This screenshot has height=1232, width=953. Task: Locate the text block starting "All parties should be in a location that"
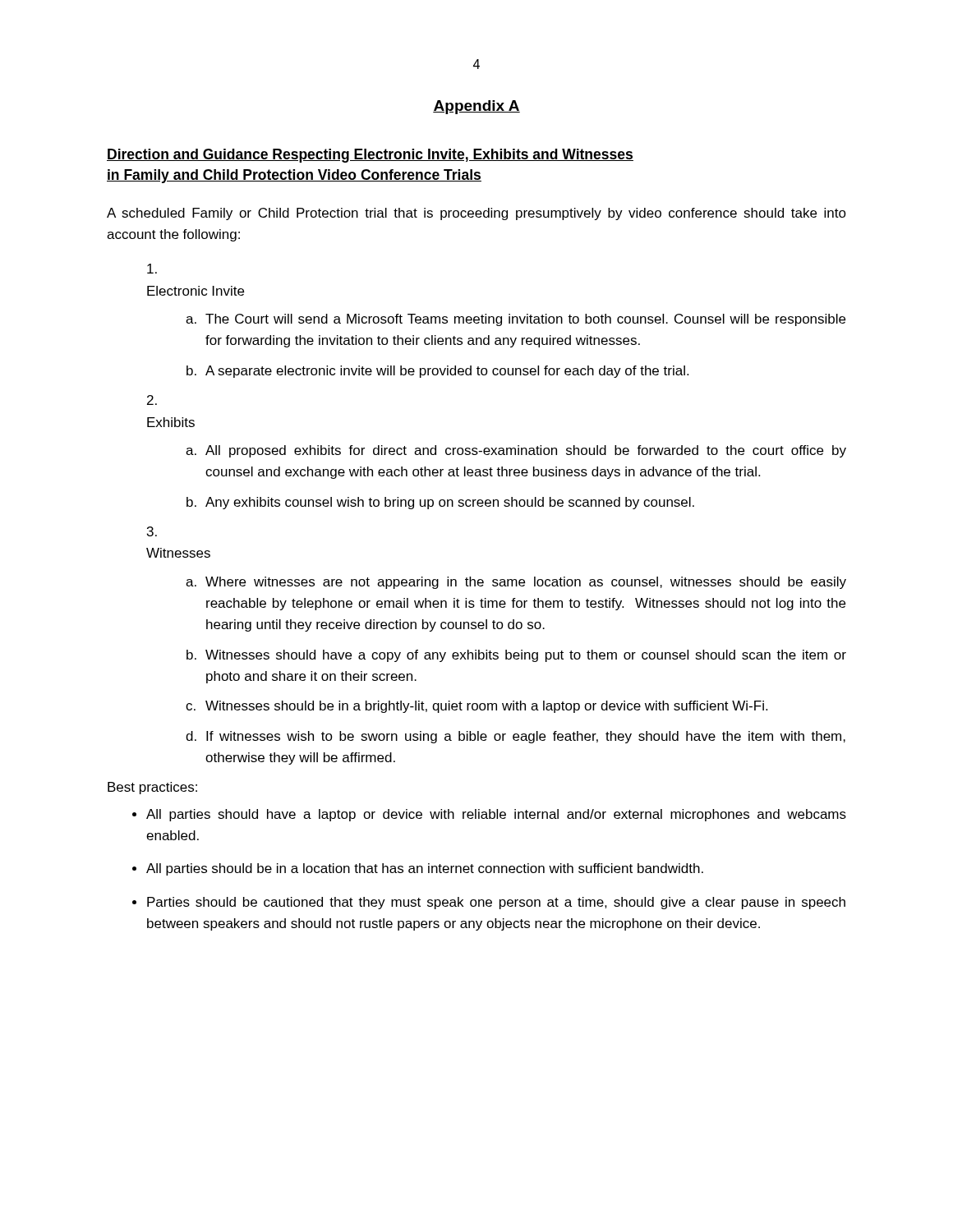pos(425,869)
